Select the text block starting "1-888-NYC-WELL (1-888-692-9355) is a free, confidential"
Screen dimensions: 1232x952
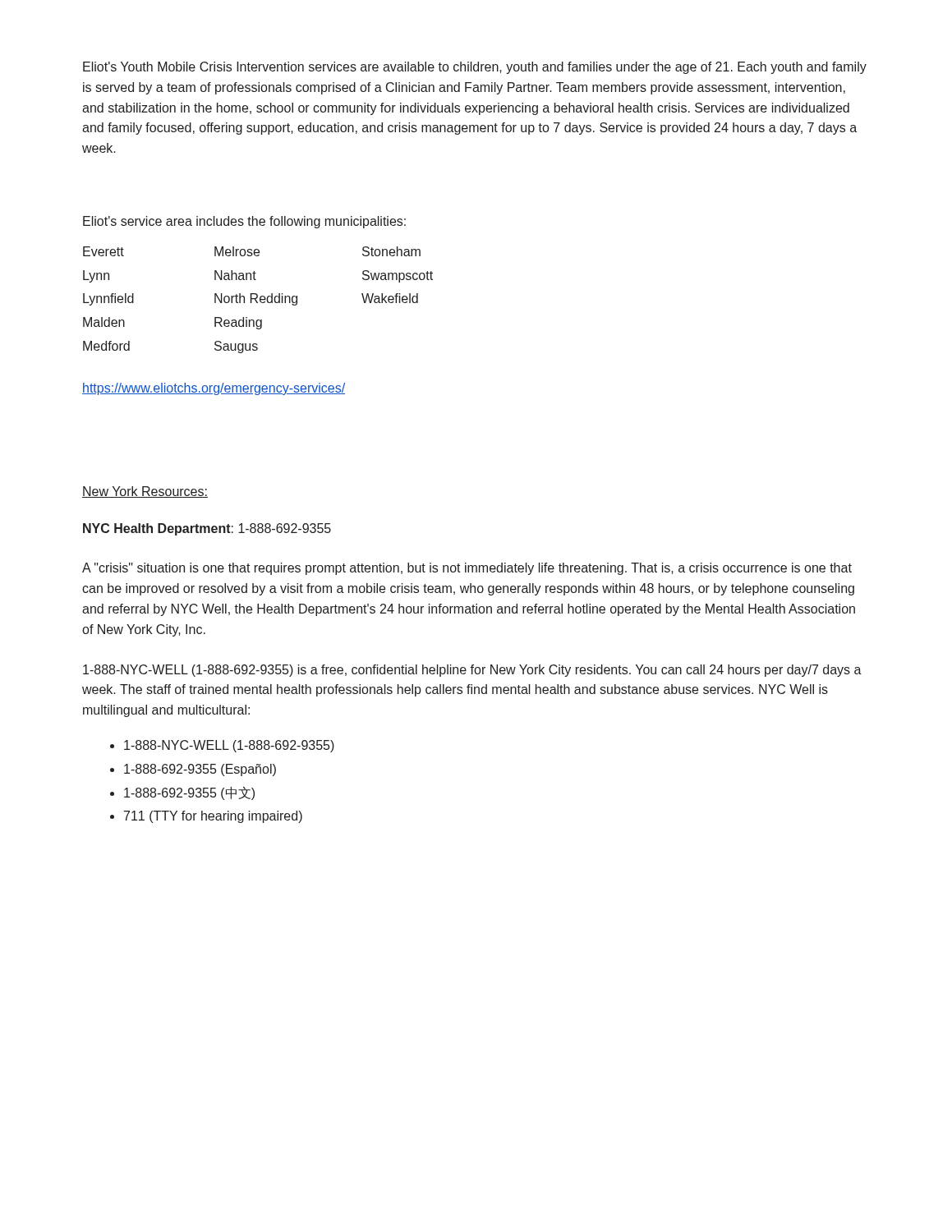click(x=472, y=690)
